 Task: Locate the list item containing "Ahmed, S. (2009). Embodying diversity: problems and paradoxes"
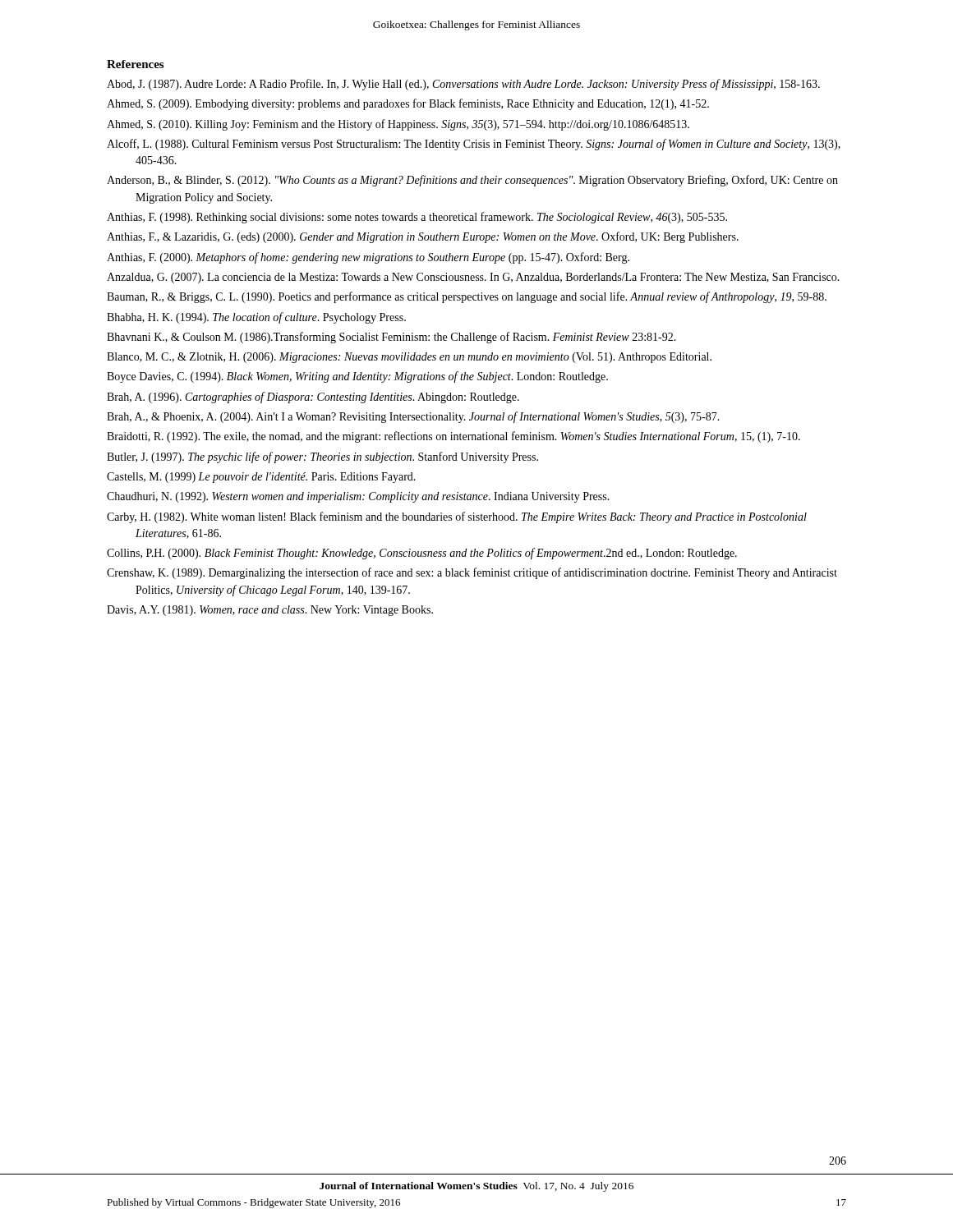[408, 104]
